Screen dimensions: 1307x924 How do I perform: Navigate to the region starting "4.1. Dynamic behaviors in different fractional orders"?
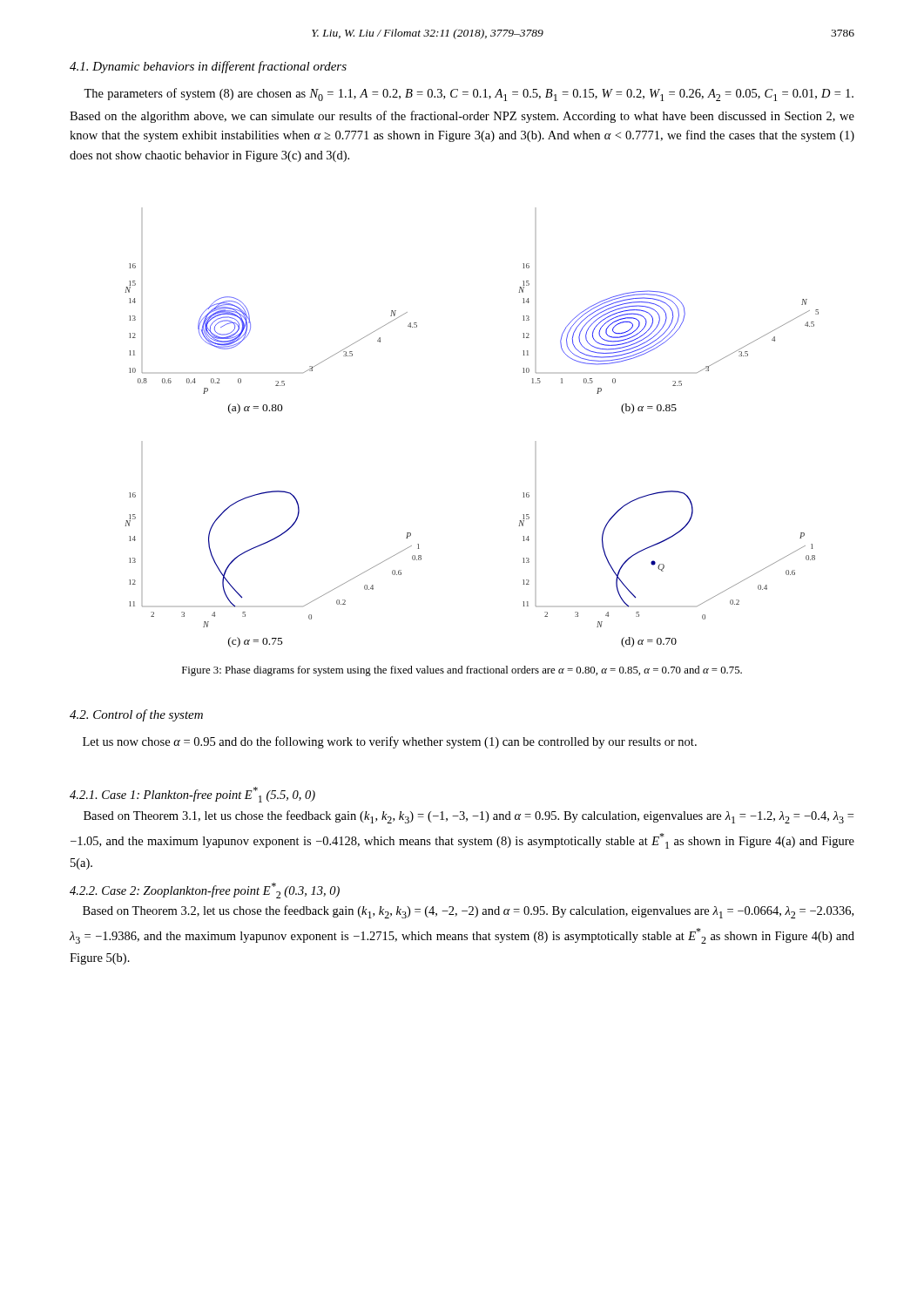[x=208, y=66]
